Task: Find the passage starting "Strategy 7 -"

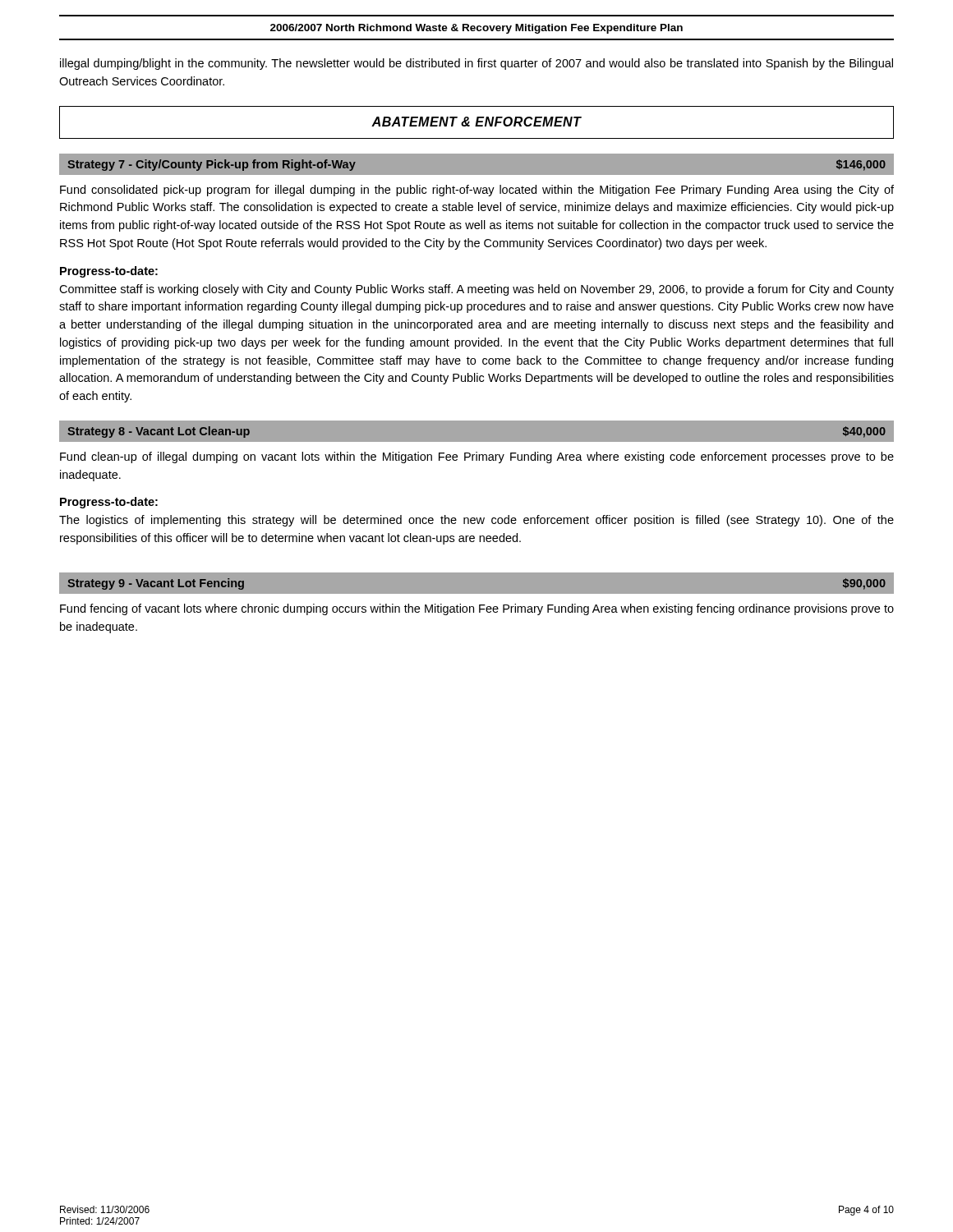Action: 476,164
